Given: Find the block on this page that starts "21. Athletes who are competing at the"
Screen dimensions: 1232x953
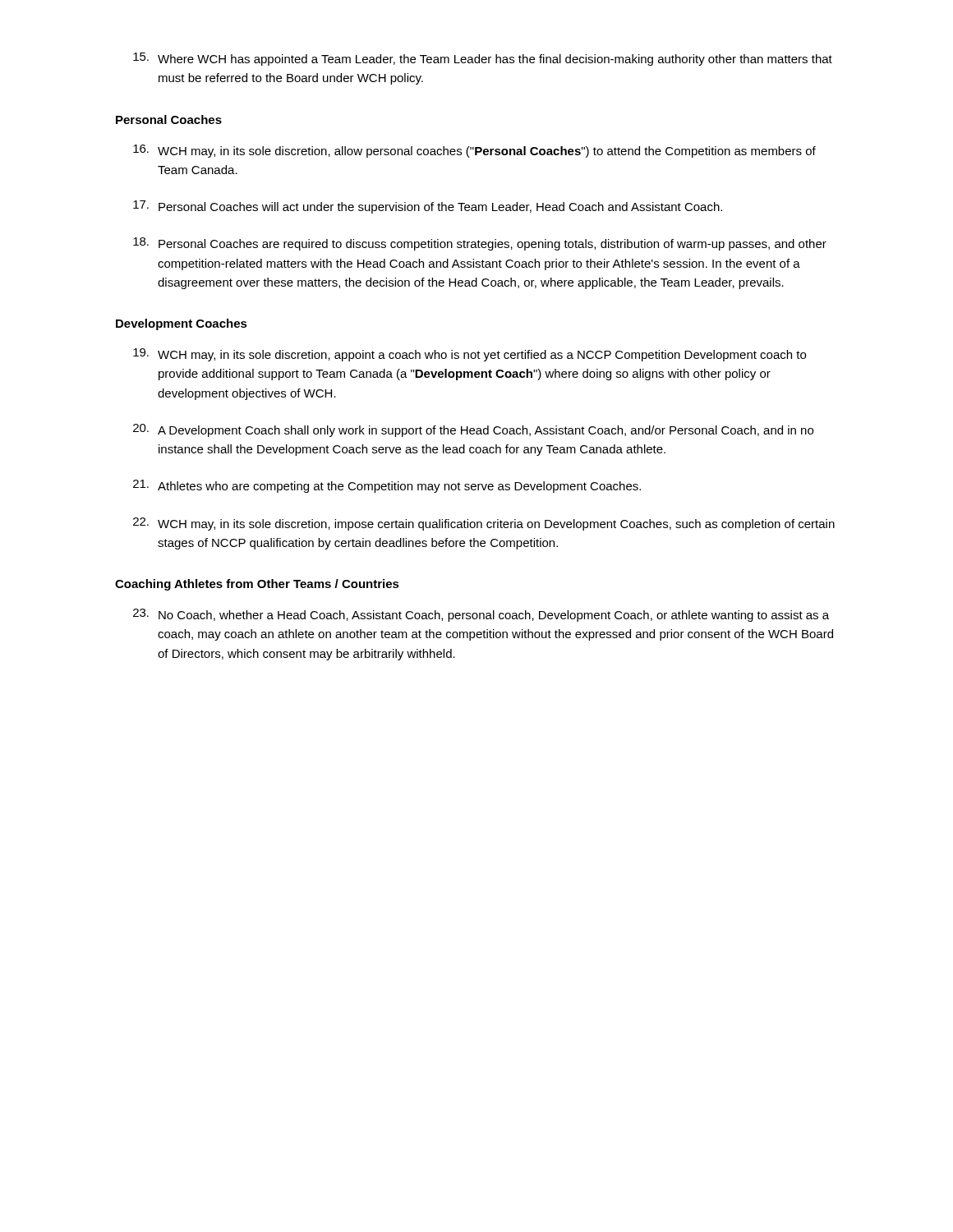Looking at the screenshot, I should tap(476, 486).
